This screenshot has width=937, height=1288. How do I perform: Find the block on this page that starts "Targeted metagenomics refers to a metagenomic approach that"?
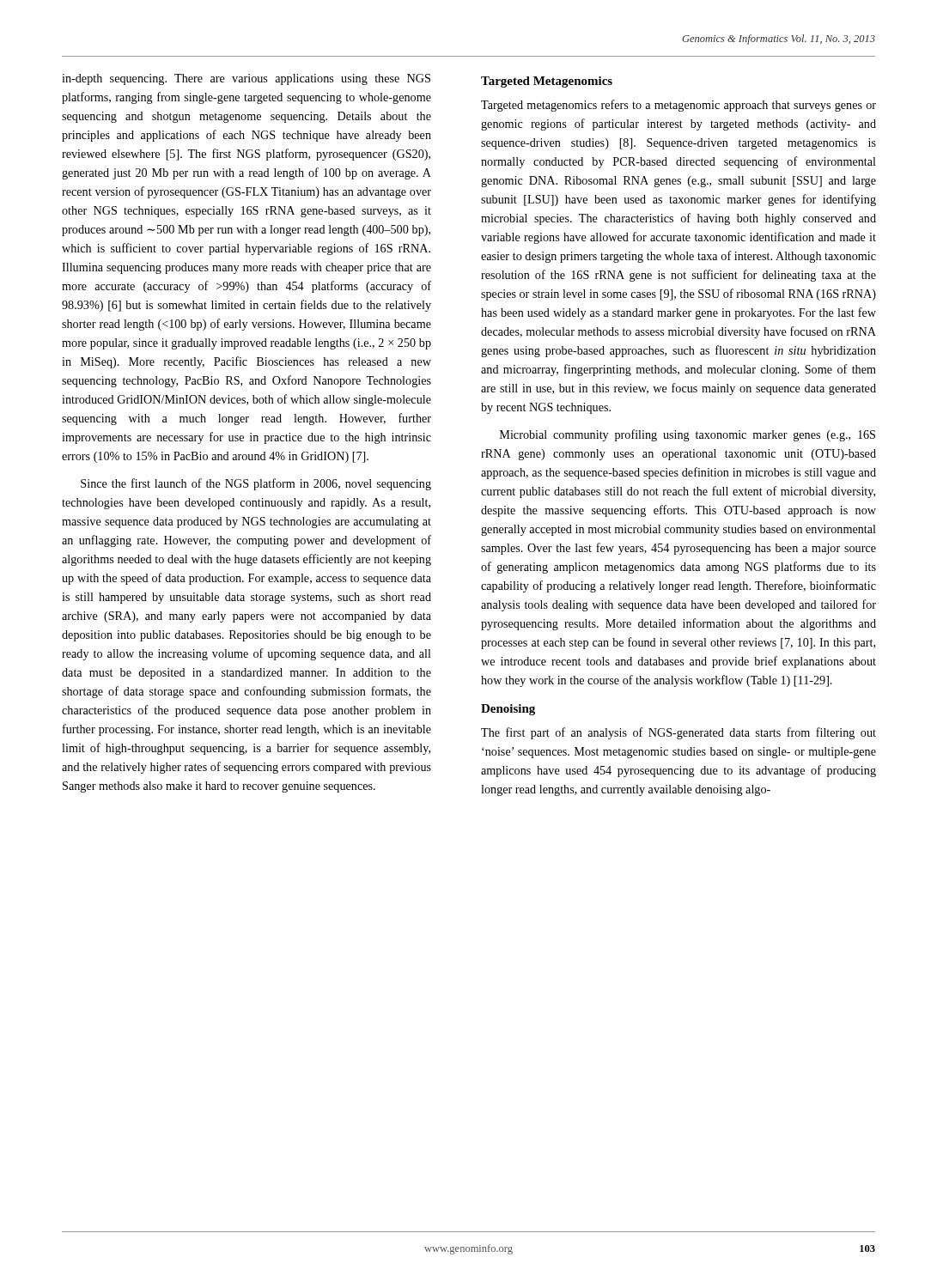pos(678,392)
